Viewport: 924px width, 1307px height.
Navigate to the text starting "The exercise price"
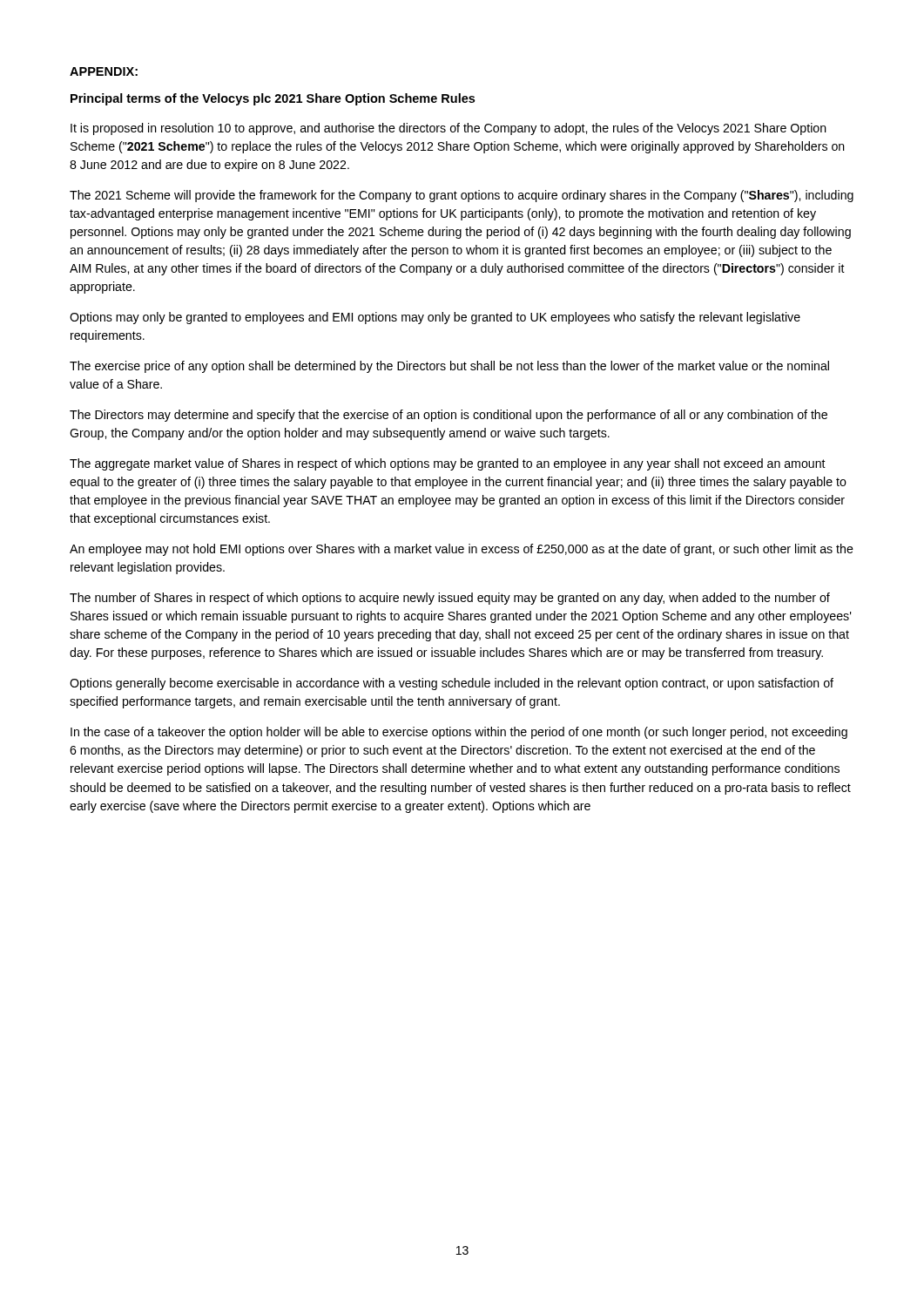450,375
